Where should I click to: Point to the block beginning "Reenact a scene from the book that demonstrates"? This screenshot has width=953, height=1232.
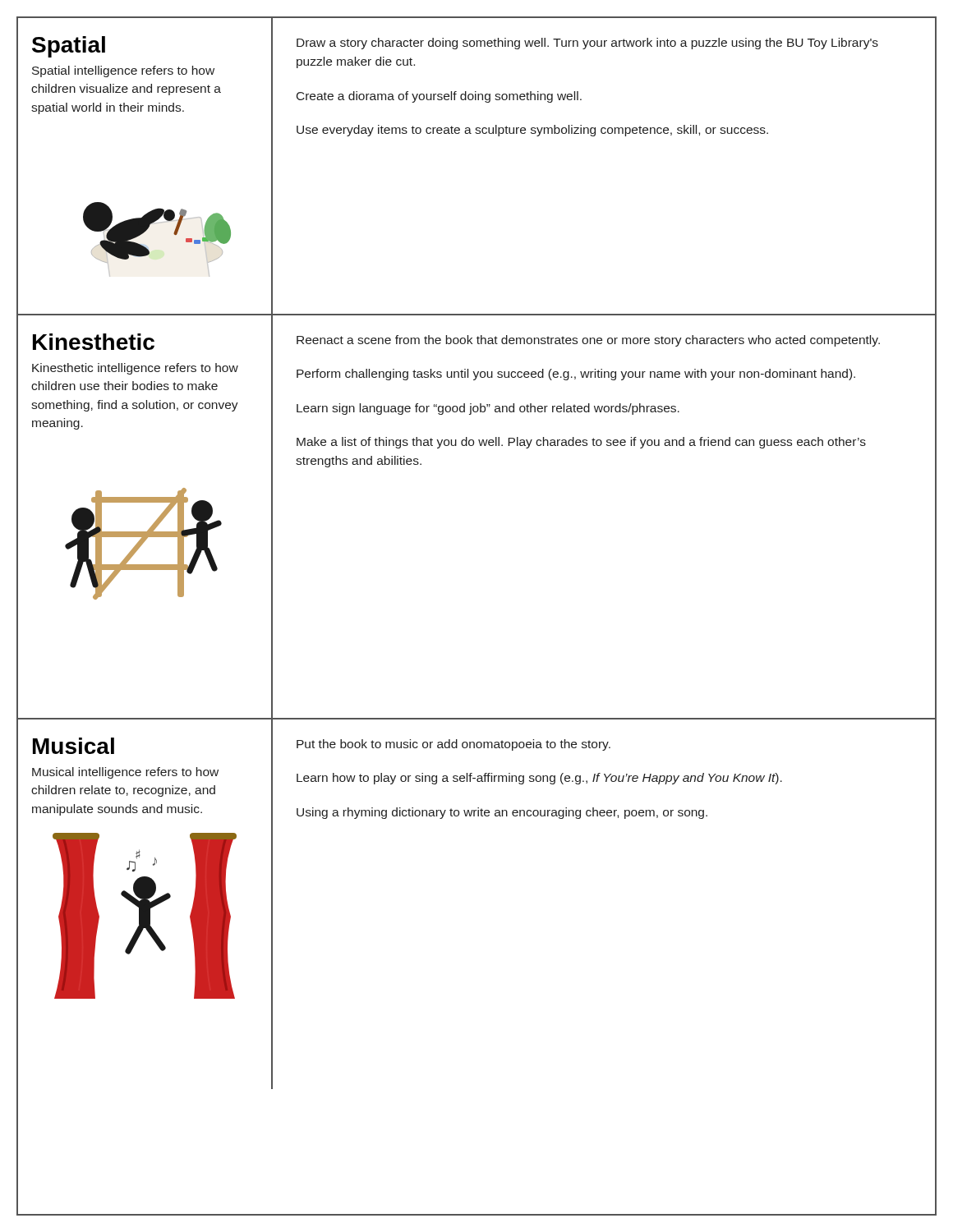(x=588, y=340)
